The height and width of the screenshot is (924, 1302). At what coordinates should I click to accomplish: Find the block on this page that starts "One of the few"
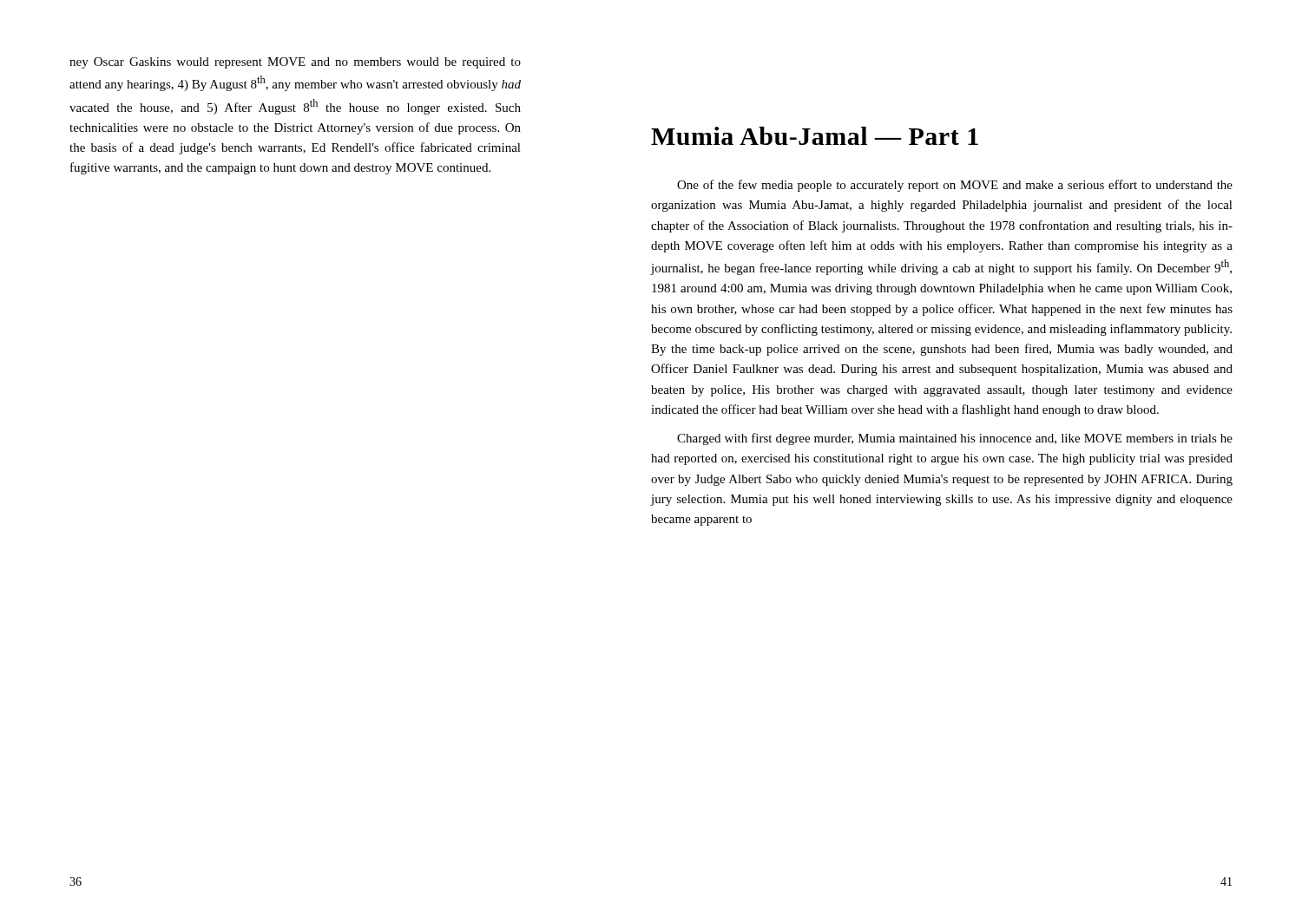[x=942, y=352]
